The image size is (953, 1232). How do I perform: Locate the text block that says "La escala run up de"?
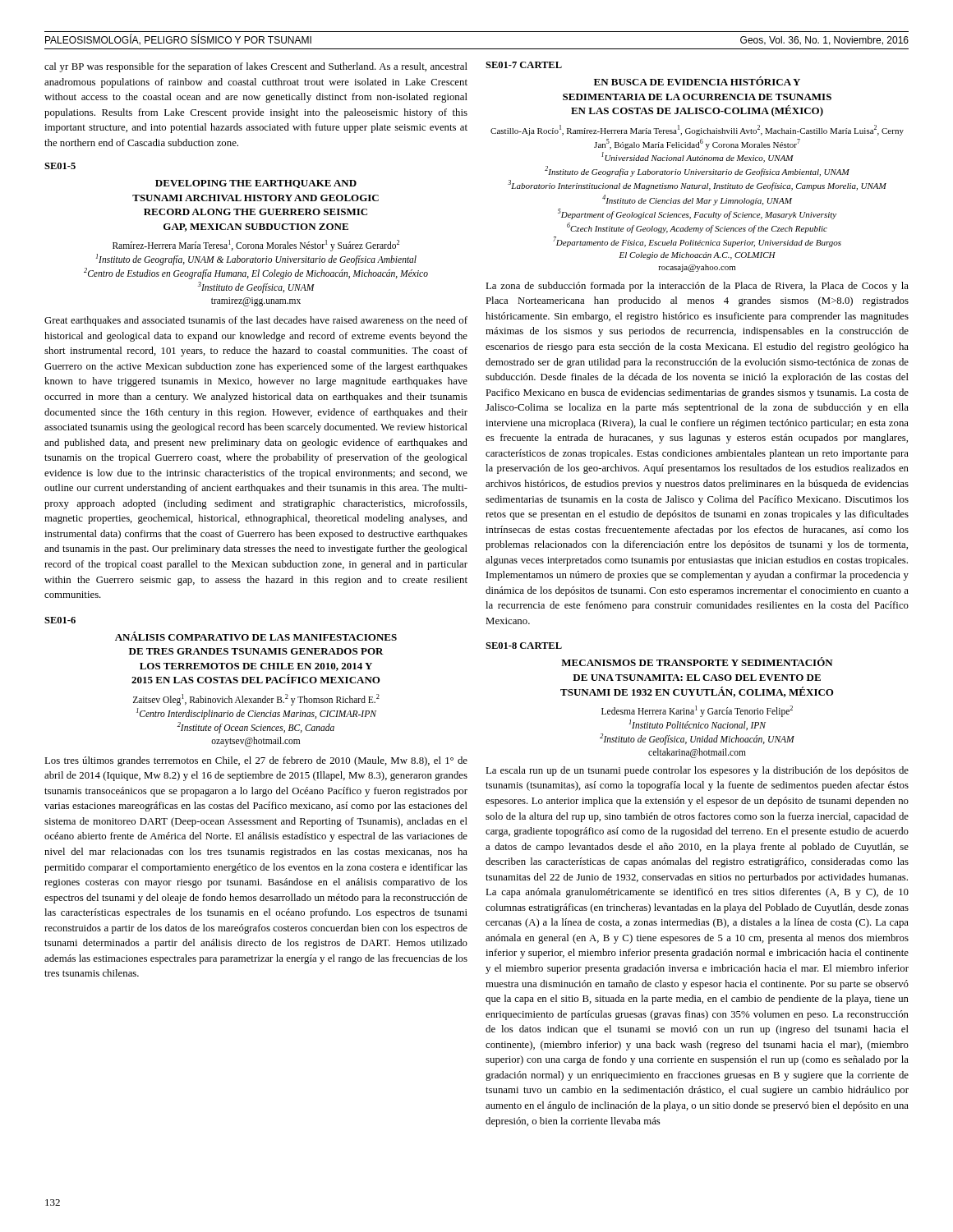pos(697,945)
